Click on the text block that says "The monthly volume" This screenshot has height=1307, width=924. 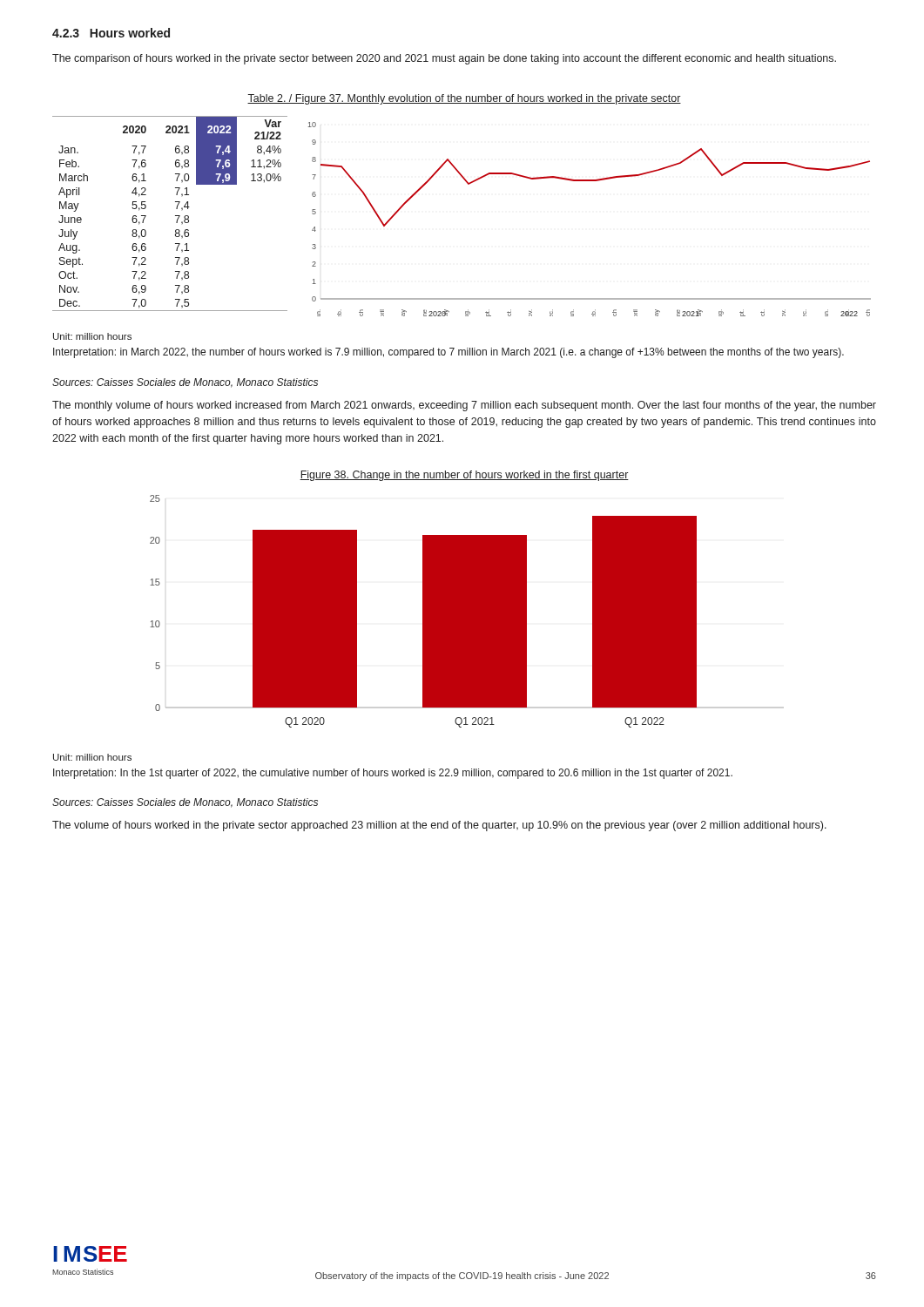pyautogui.click(x=464, y=422)
